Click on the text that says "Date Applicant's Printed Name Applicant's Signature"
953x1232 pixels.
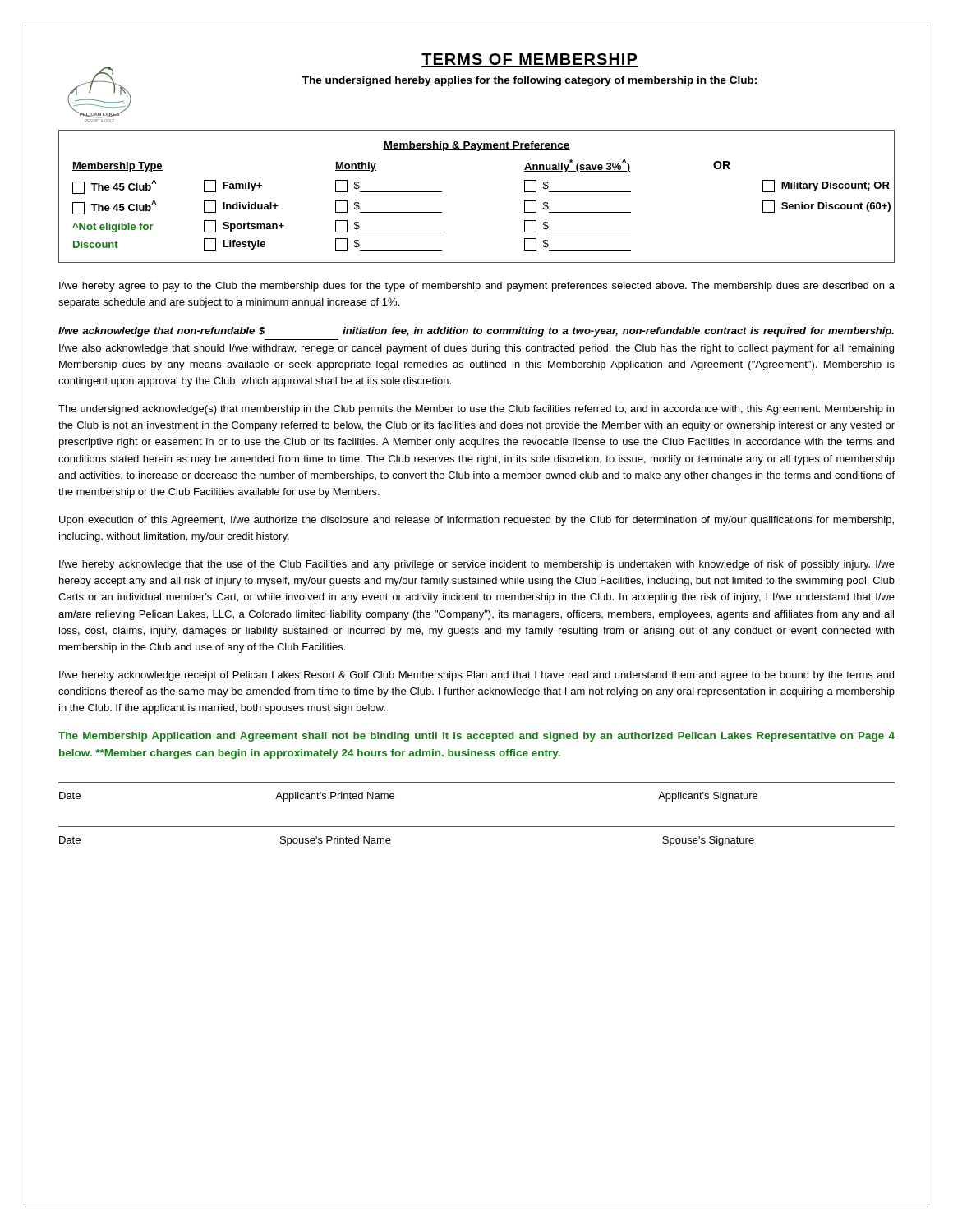70,796
